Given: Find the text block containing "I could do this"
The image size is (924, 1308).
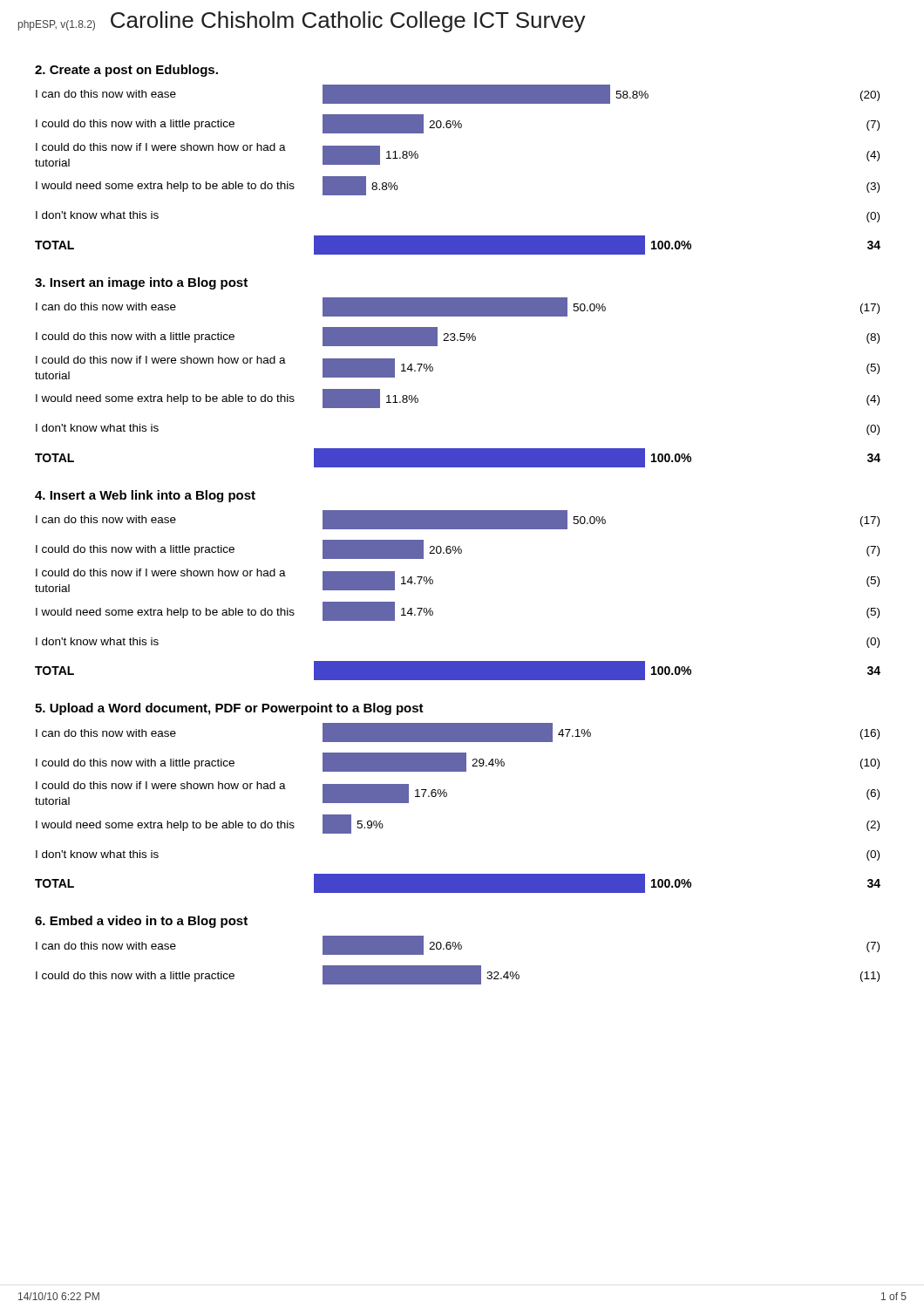Looking at the screenshot, I should tap(135, 975).
